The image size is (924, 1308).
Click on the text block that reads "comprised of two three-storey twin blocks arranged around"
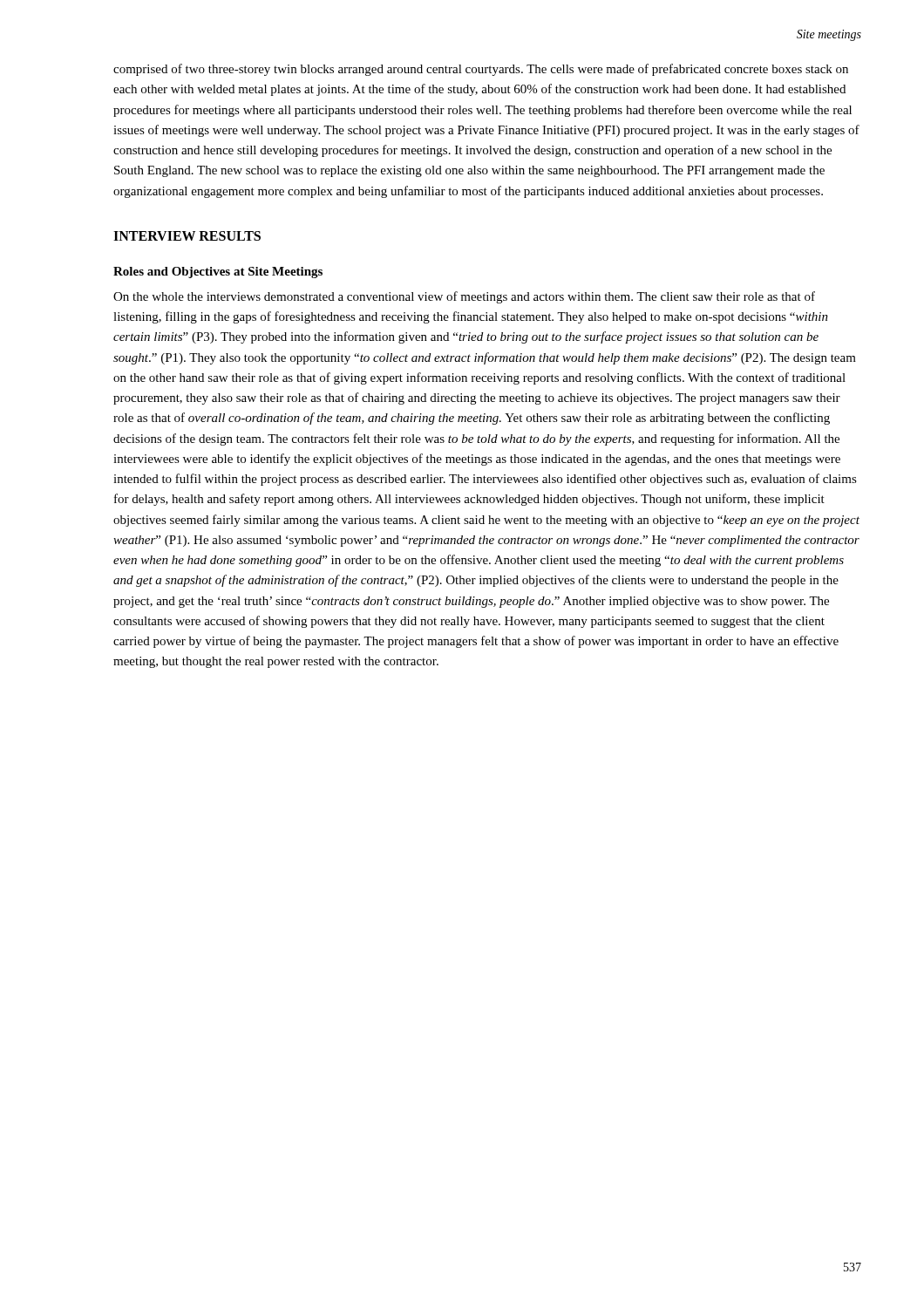coord(487,130)
